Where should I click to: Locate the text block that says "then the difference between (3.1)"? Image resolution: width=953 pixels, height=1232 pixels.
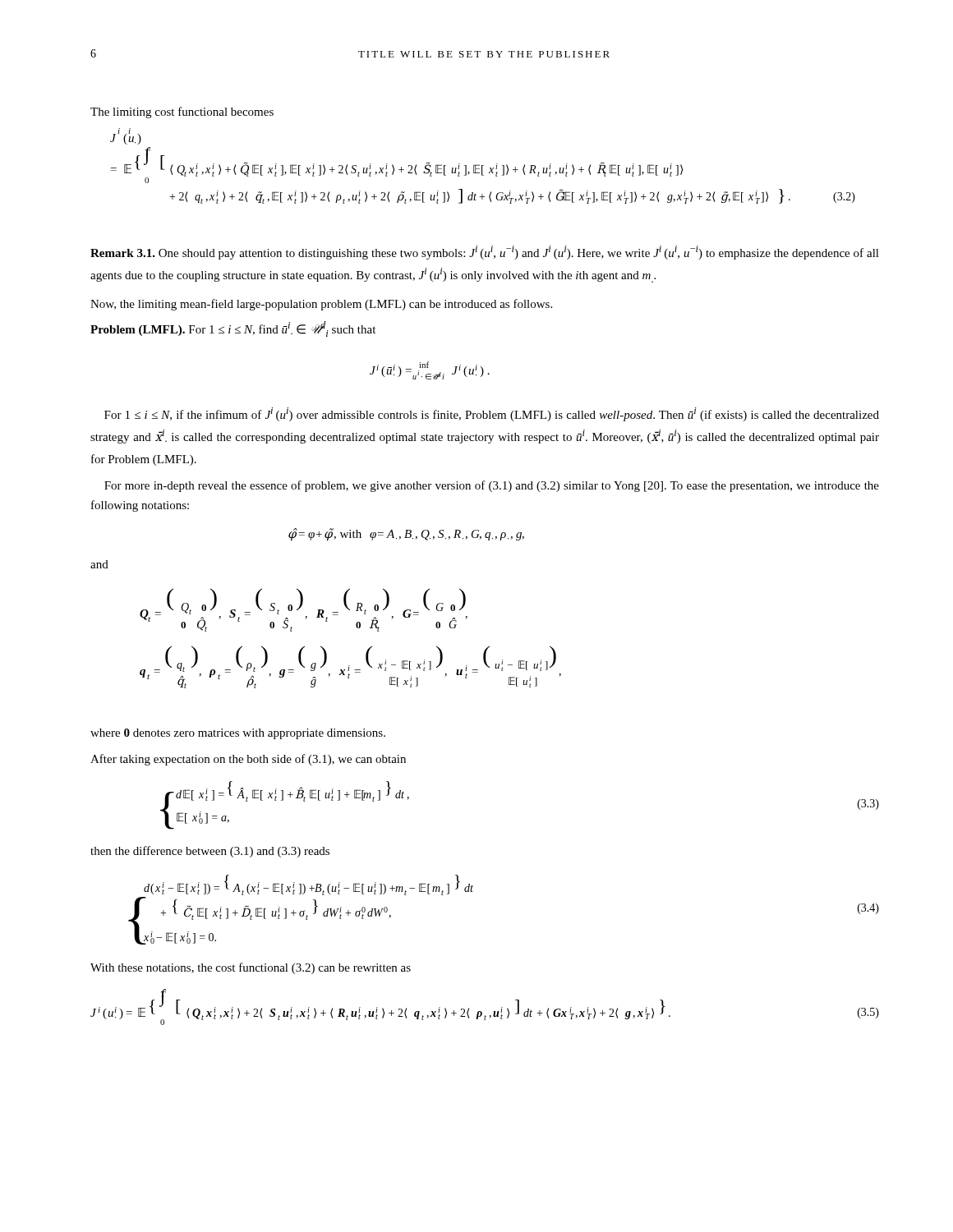coord(210,851)
